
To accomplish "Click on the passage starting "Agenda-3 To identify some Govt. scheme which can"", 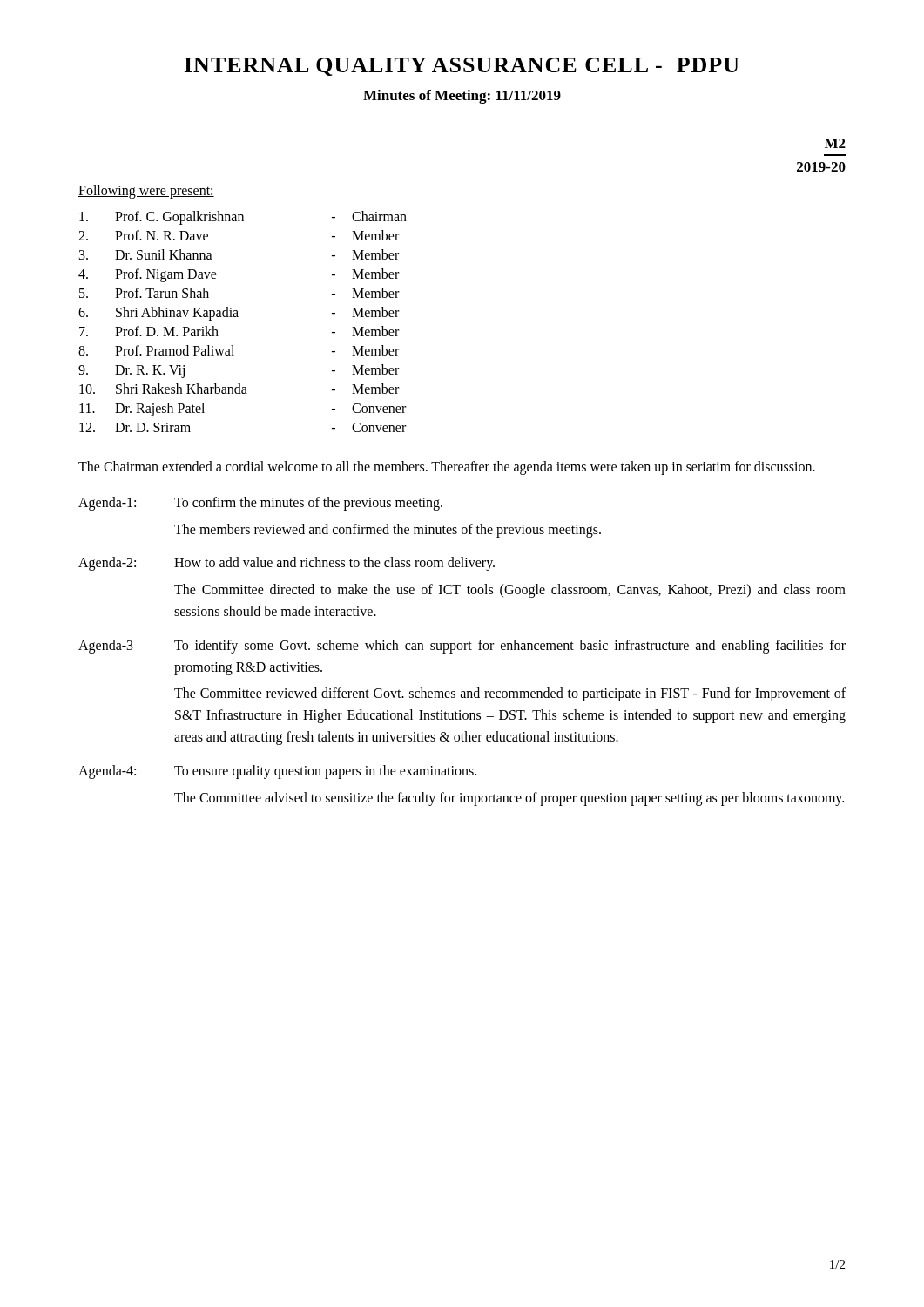I will click(462, 657).
